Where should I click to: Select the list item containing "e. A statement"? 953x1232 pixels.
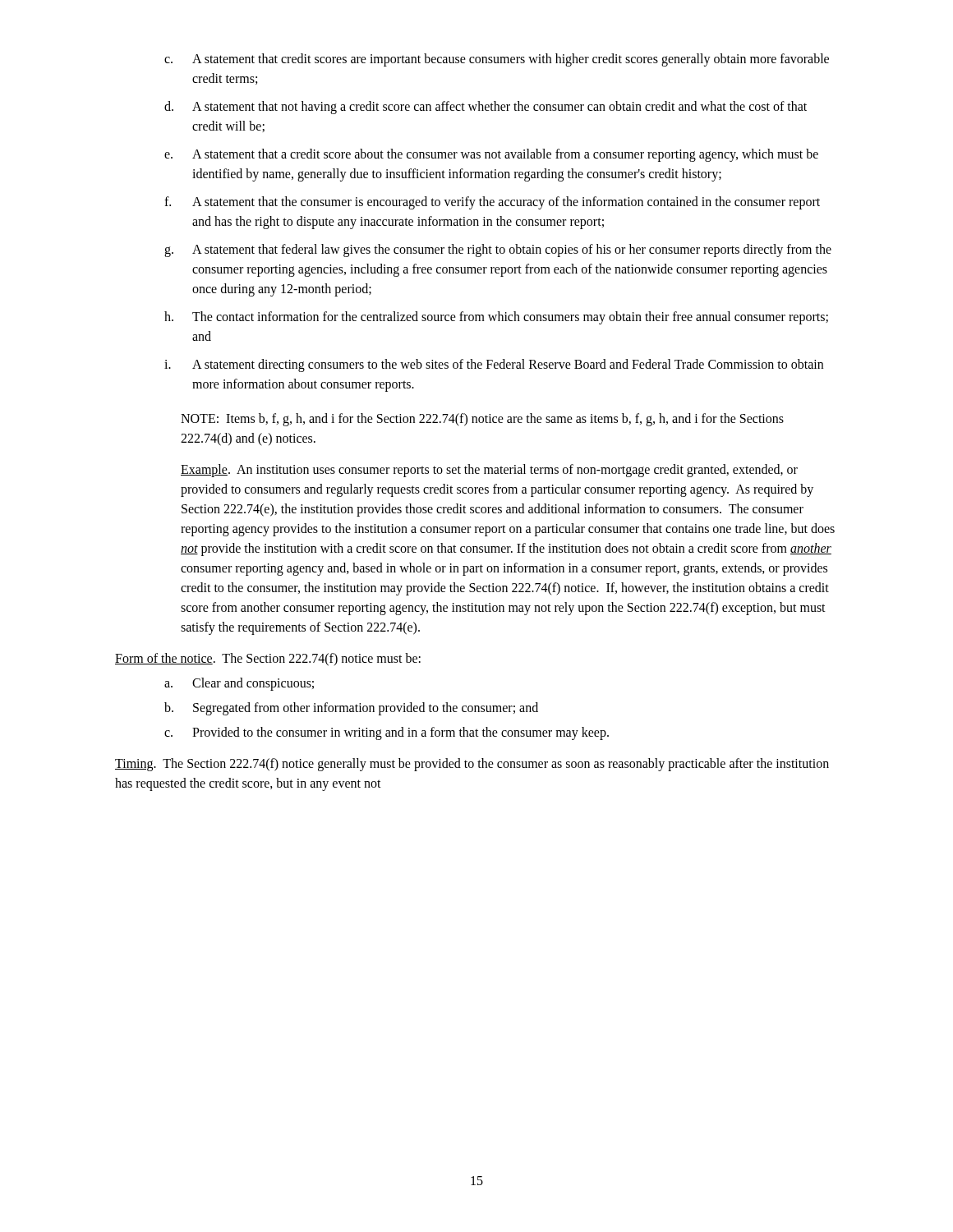(x=501, y=164)
